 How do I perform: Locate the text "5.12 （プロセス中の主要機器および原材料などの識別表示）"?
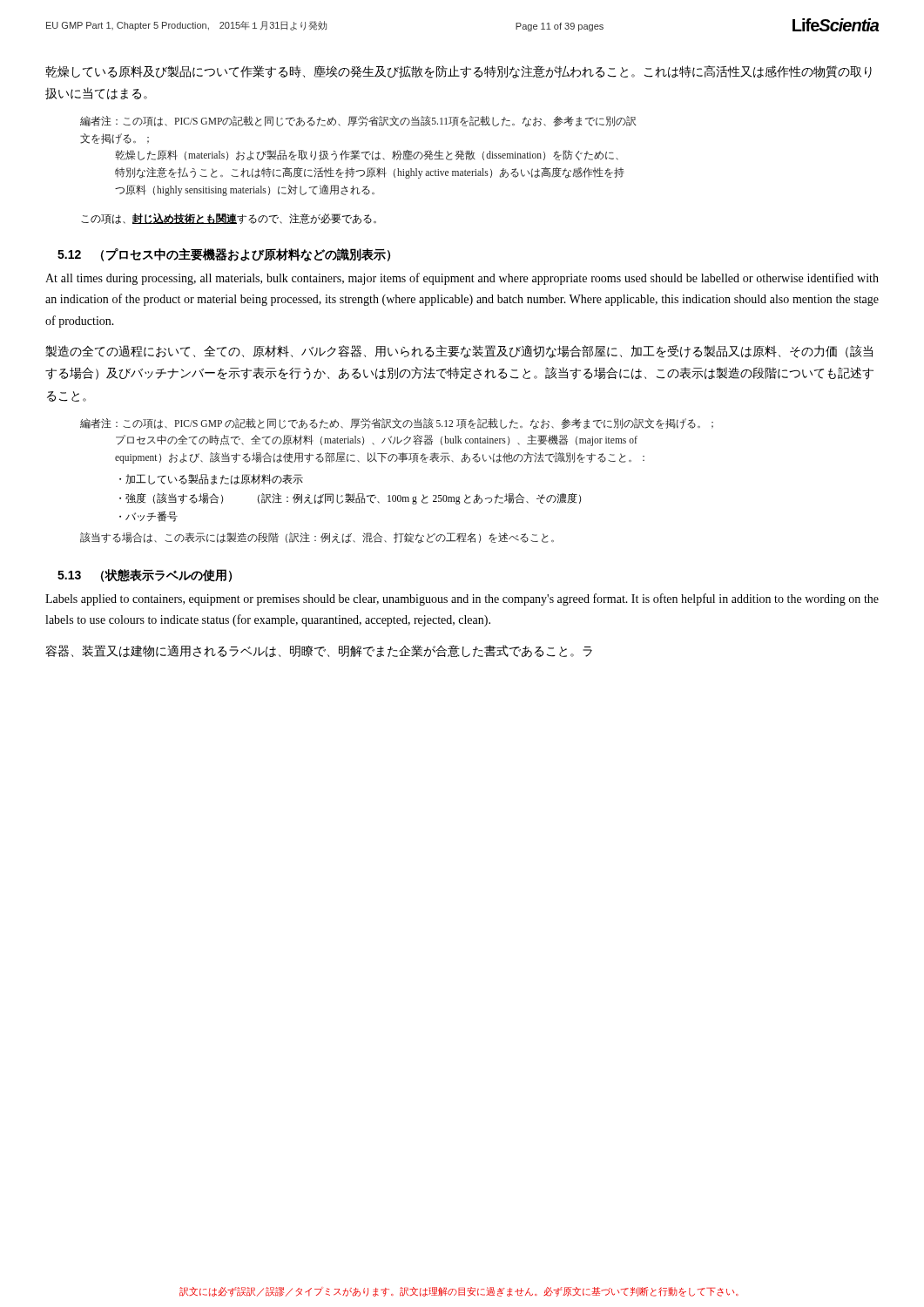[222, 254]
